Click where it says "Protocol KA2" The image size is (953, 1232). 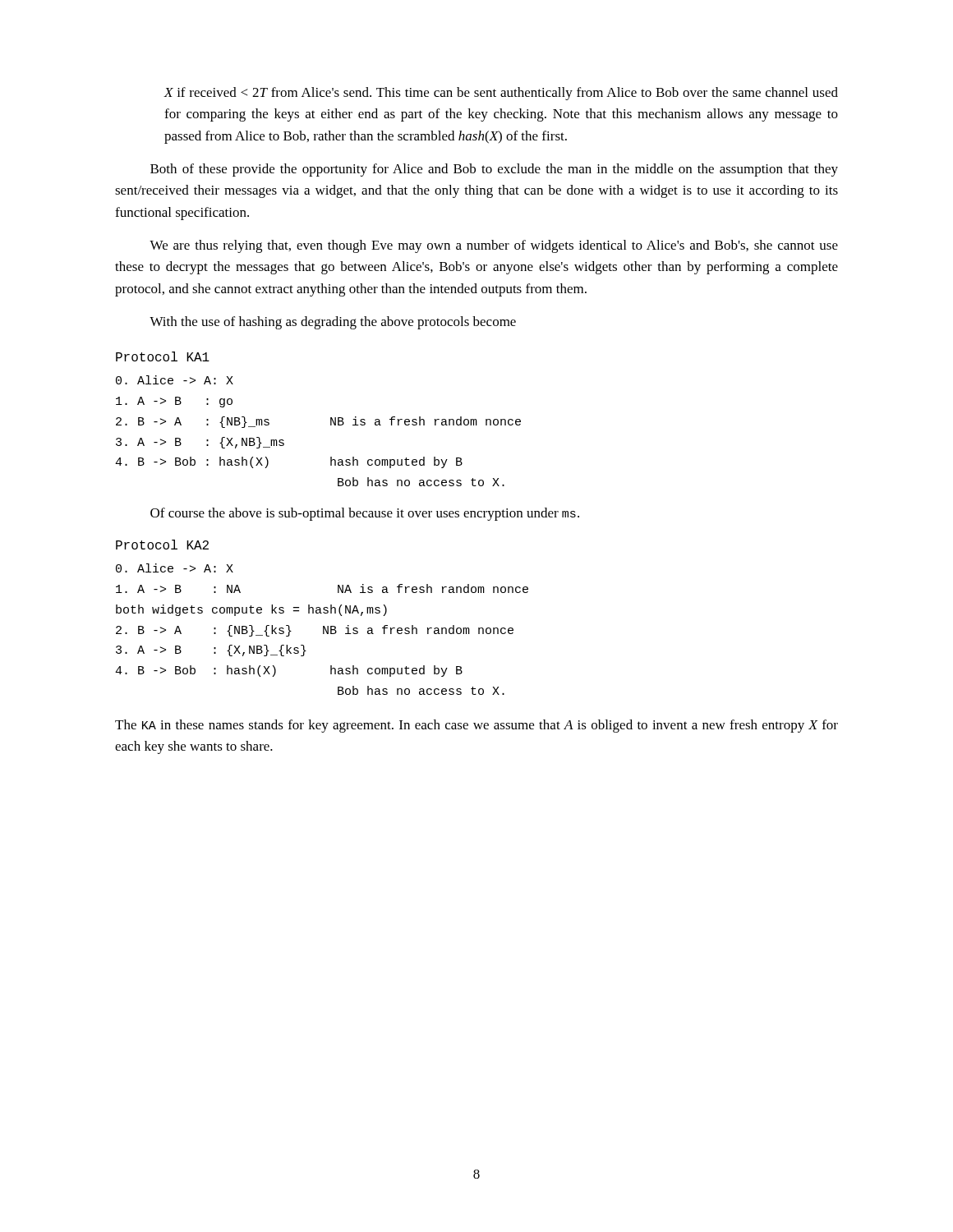click(162, 545)
